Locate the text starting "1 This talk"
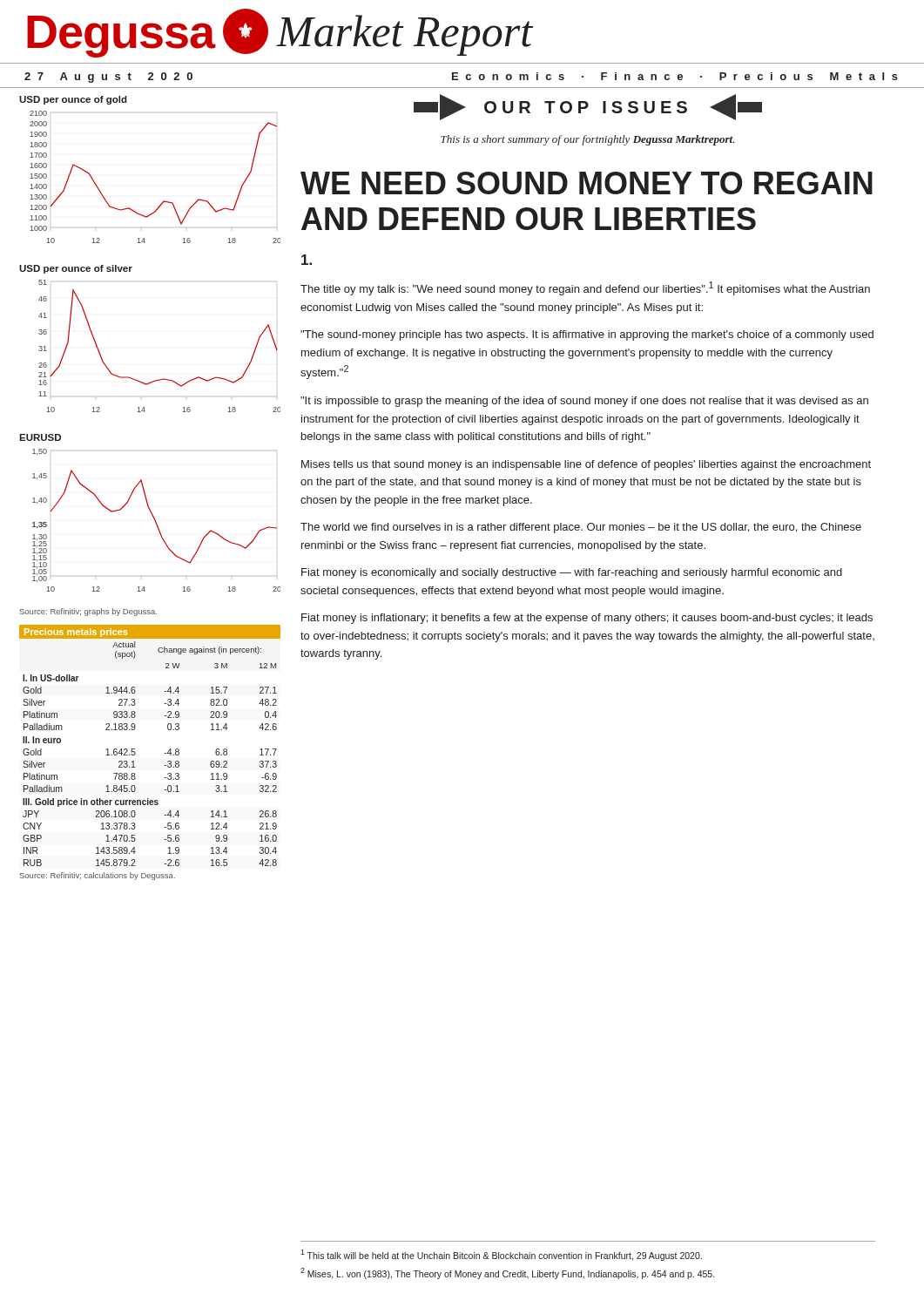 click(502, 1254)
